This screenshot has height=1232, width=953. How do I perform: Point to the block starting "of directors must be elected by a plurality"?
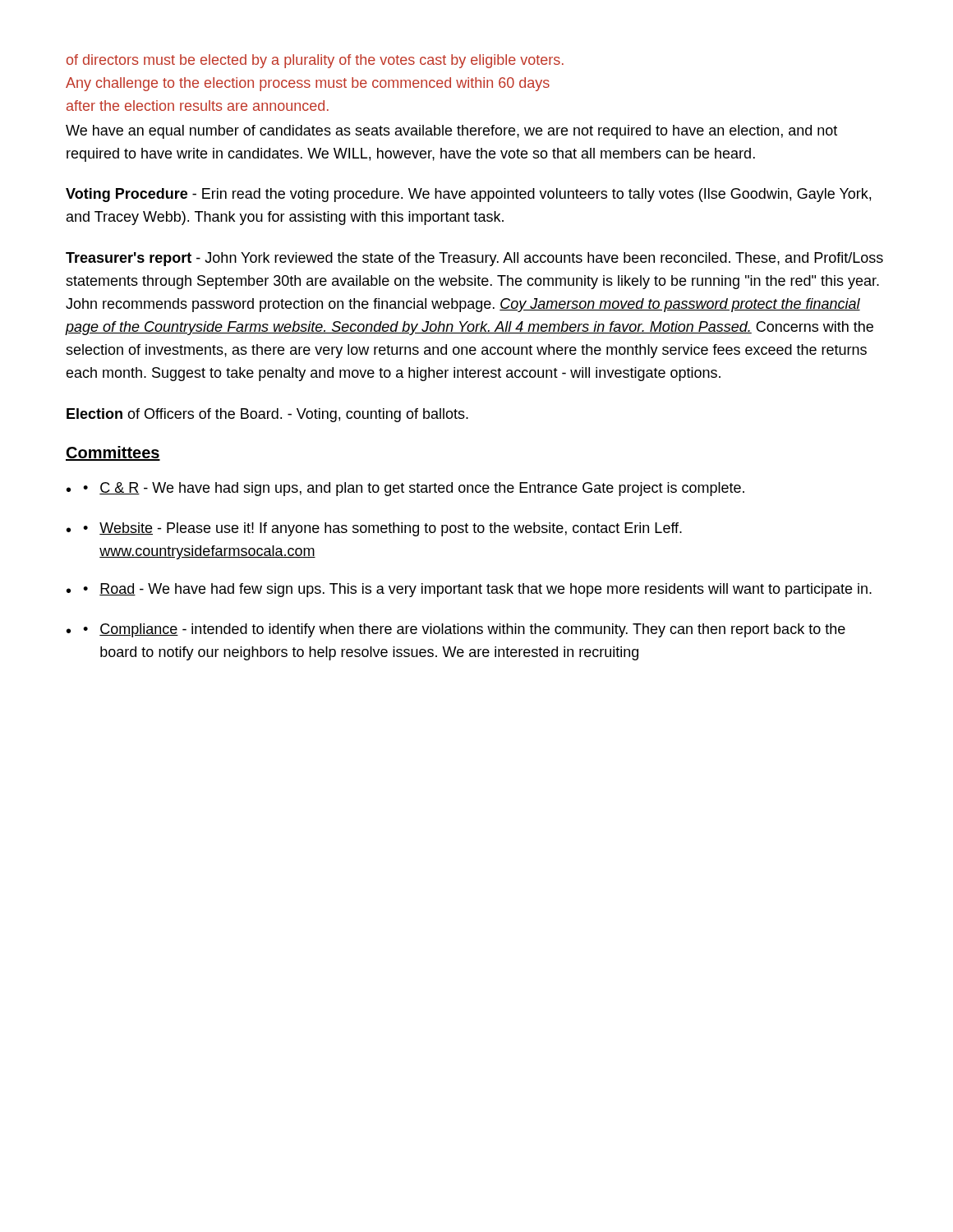(x=315, y=83)
